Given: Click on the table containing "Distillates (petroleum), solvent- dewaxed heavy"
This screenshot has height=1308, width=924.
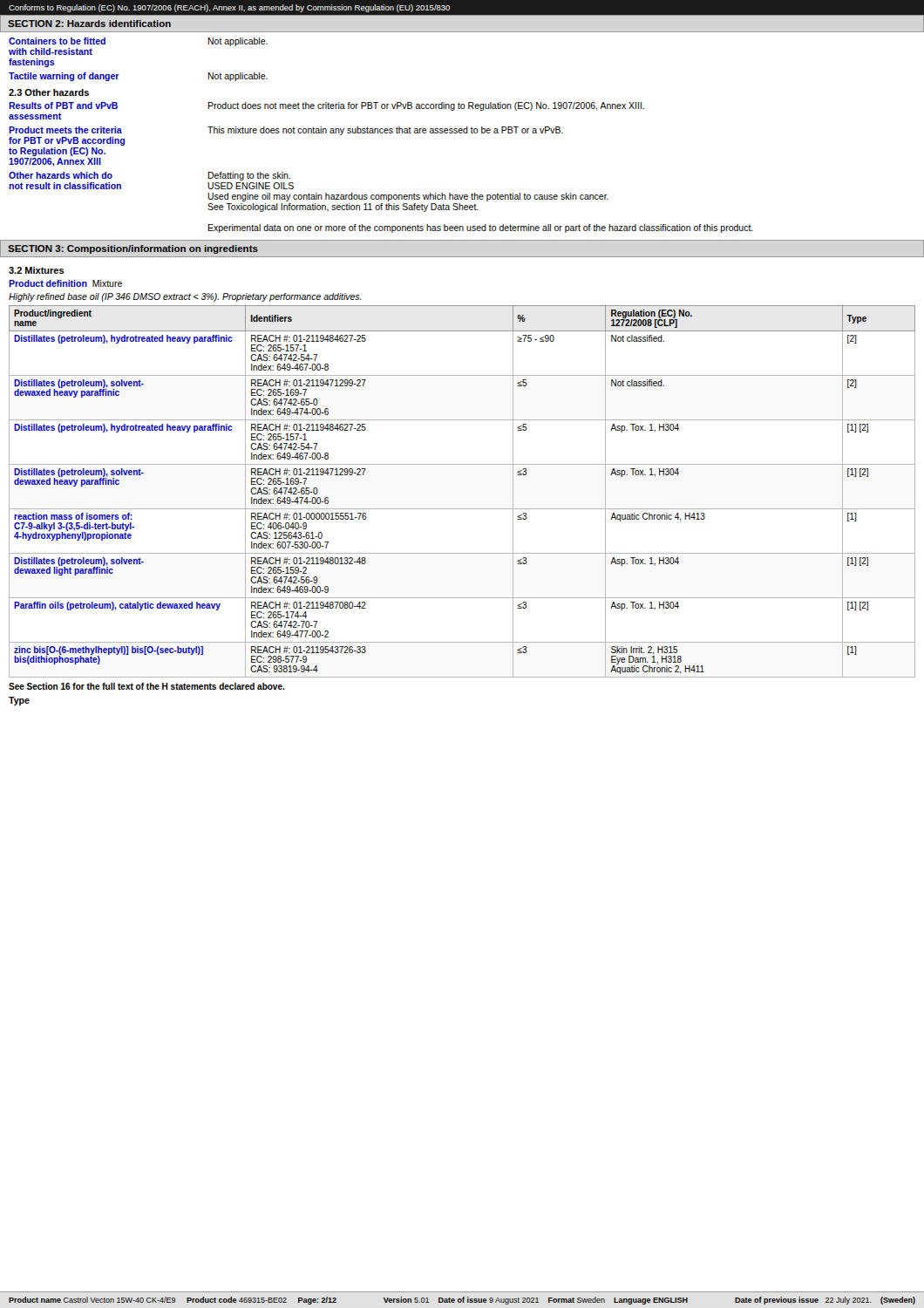Looking at the screenshot, I should (462, 491).
